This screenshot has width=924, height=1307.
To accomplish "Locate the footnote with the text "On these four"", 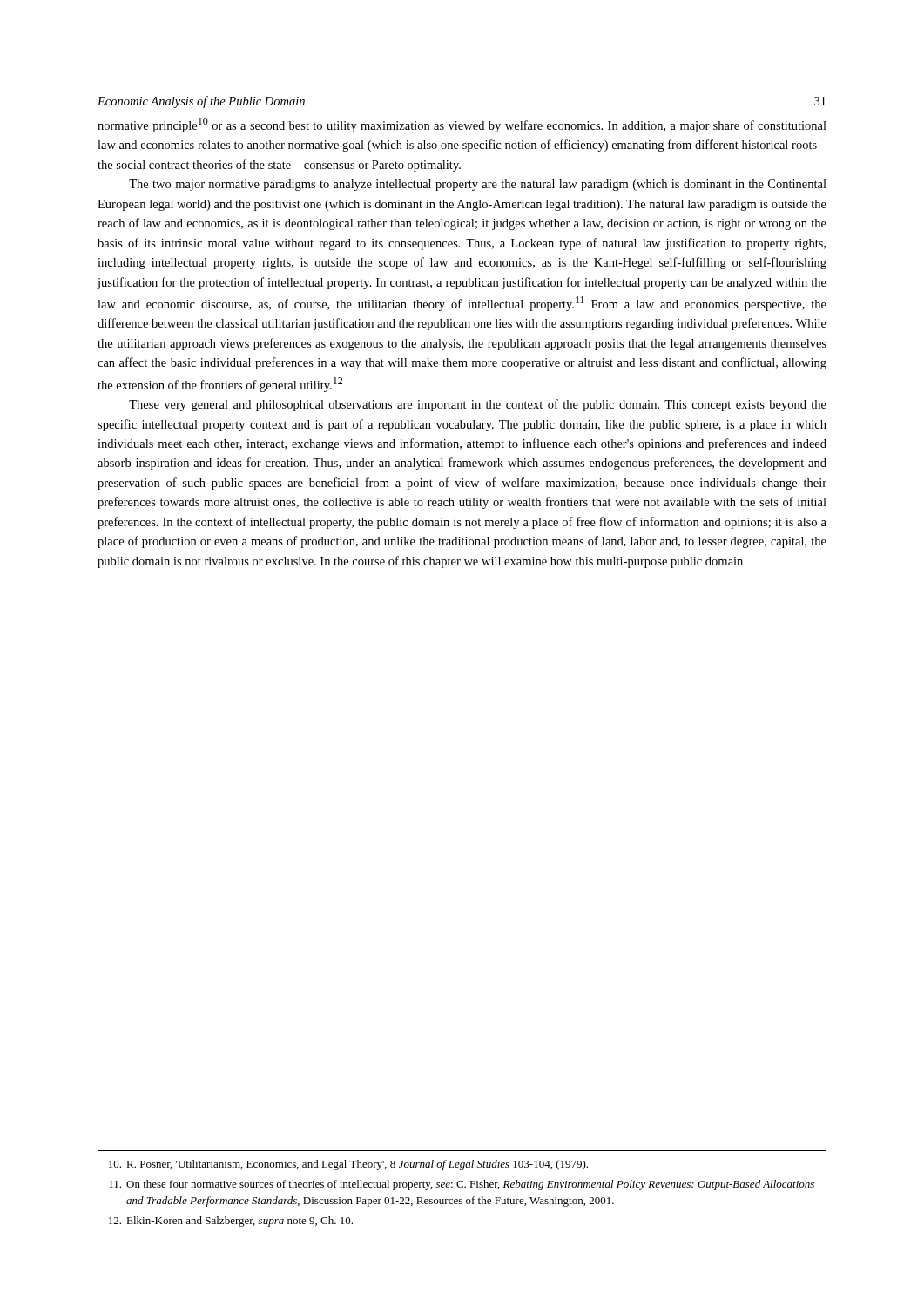I will (x=462, y=1193).
